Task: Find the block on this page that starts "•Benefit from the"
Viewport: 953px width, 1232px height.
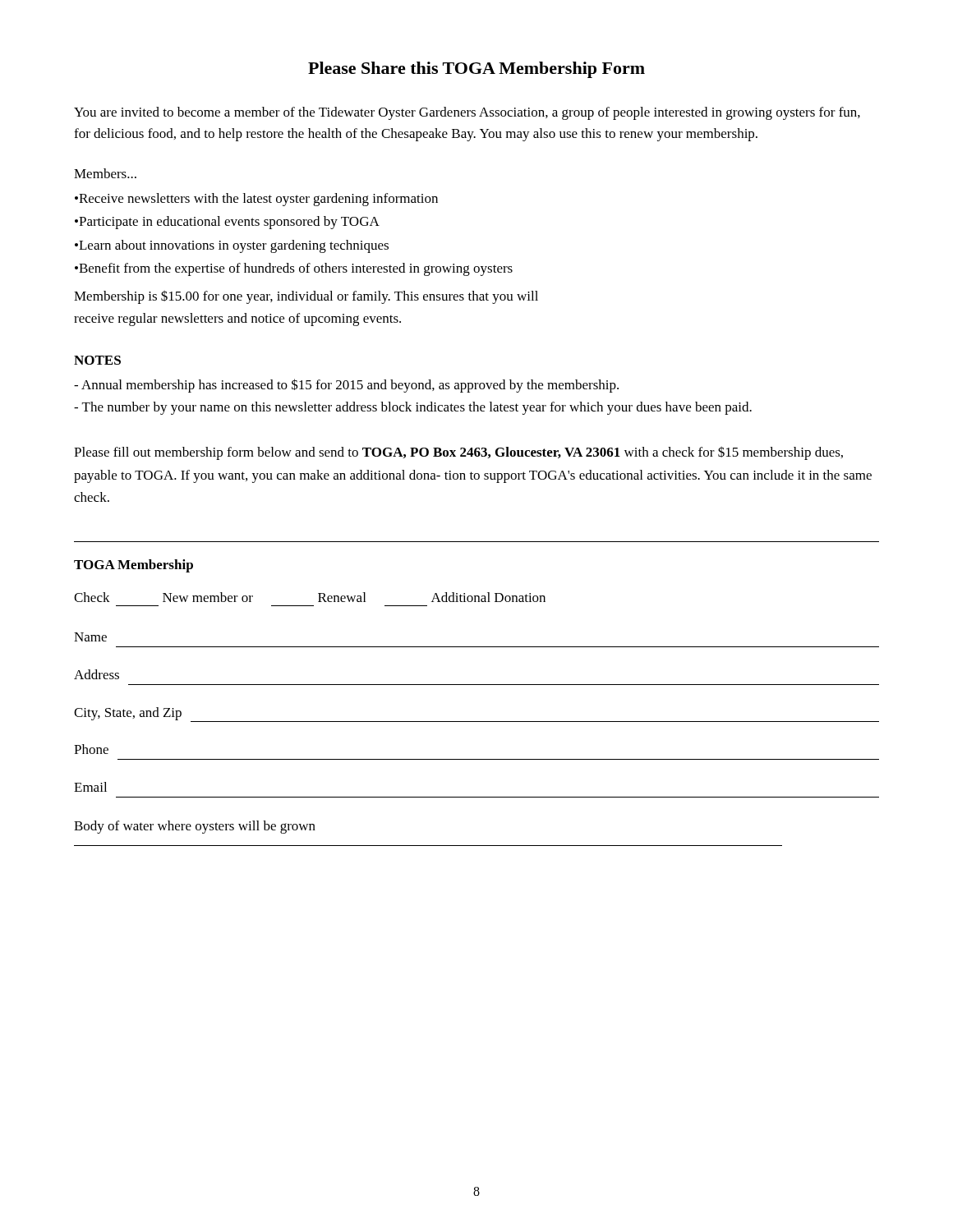Action: (x=293, y=268)
